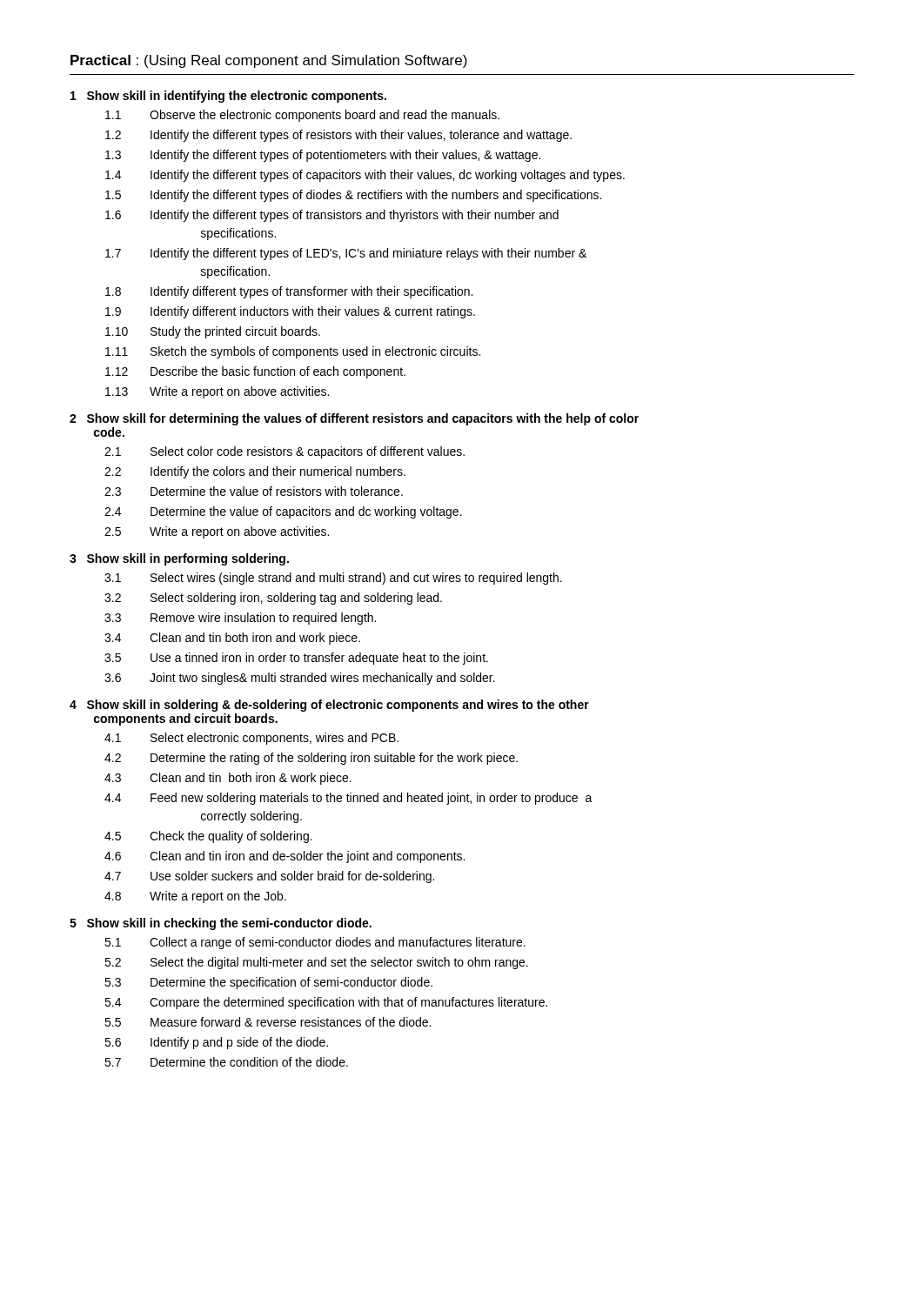Locate the list item containing "3.6Joint two singles& multi stranded wires mechanically"
The height and width of the screenshot is (1305, 924).
point(479,678)
